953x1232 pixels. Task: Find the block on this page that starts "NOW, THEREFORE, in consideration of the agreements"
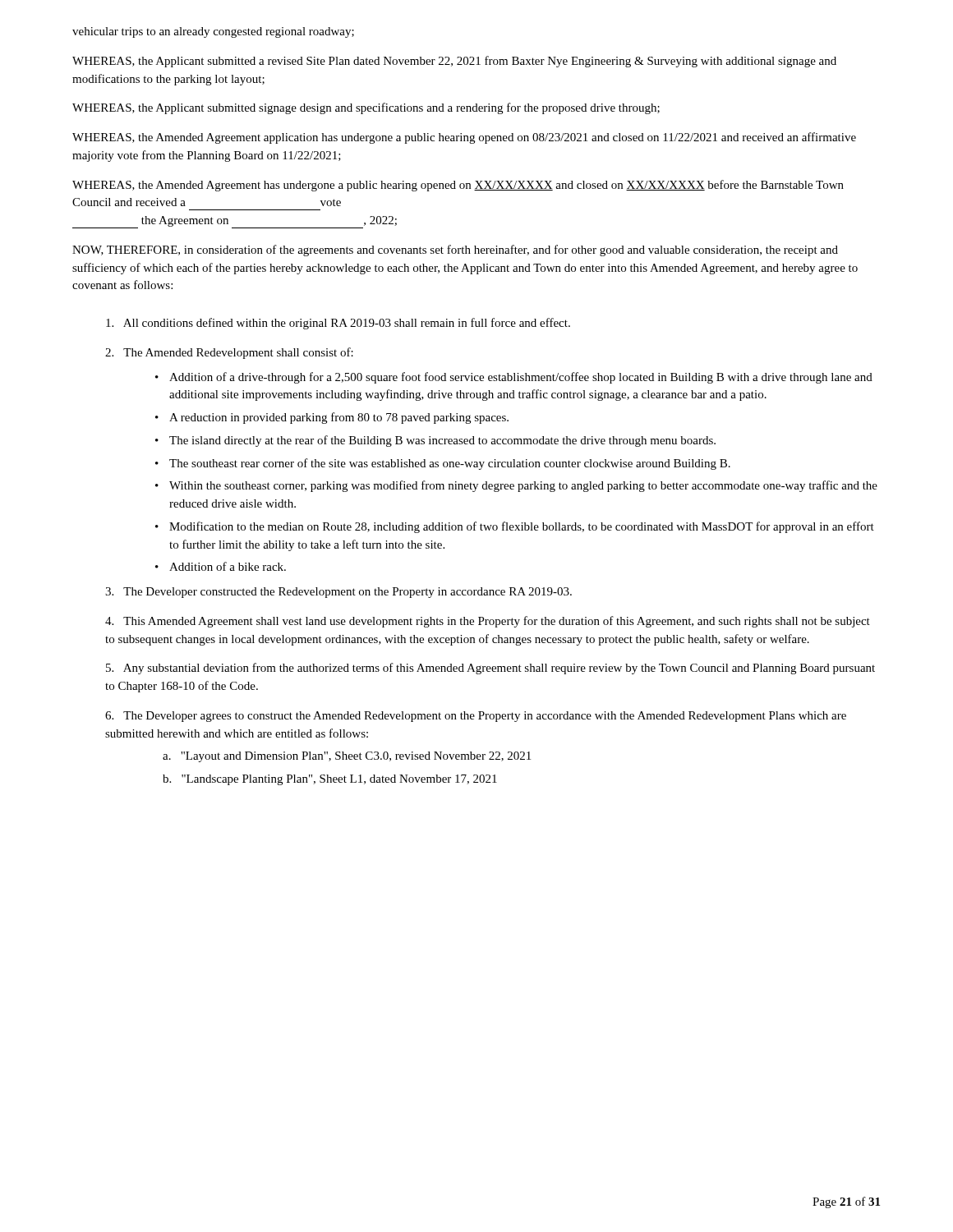(476, 268)
